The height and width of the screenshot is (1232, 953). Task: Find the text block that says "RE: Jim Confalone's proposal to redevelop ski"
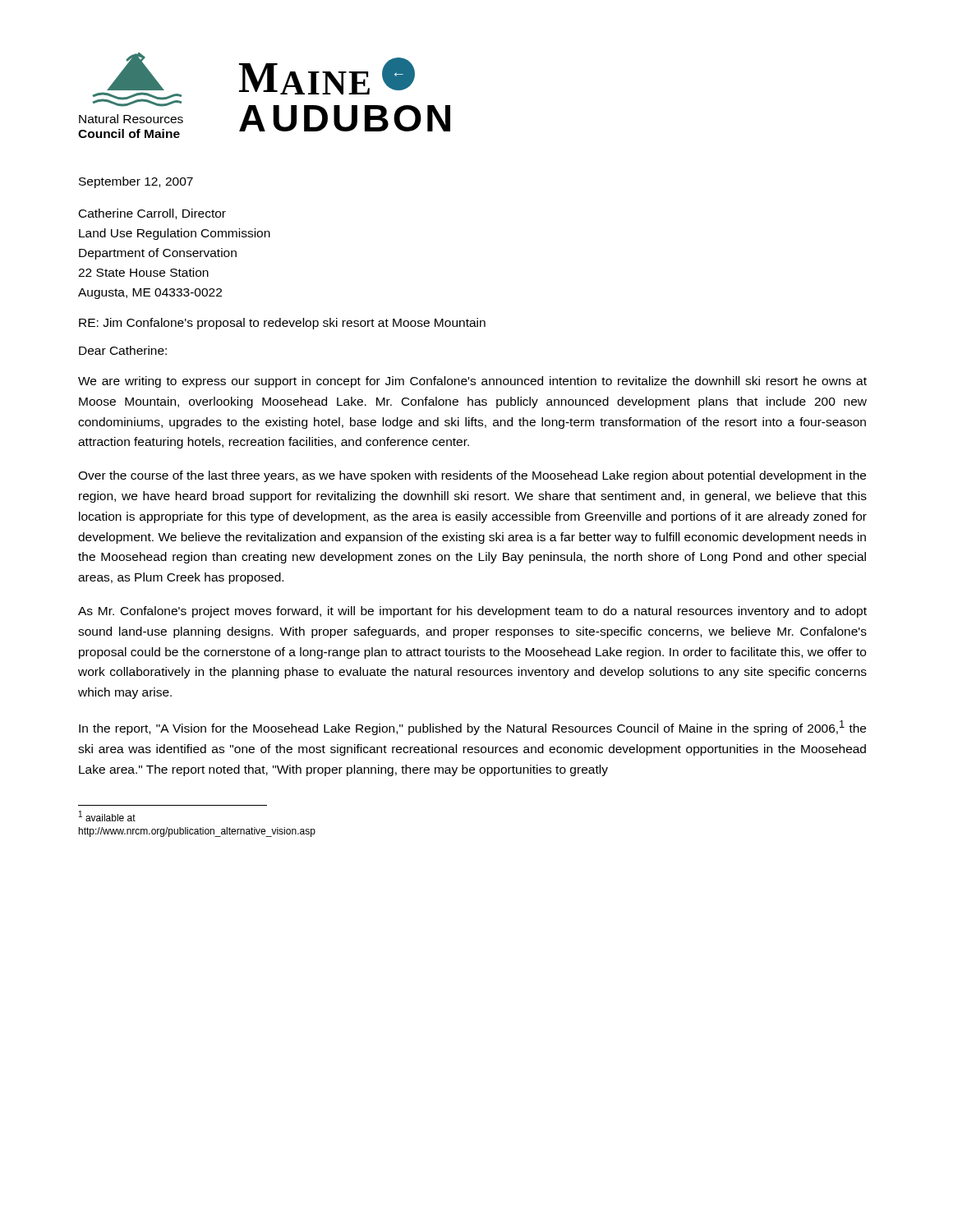(282, 322)
